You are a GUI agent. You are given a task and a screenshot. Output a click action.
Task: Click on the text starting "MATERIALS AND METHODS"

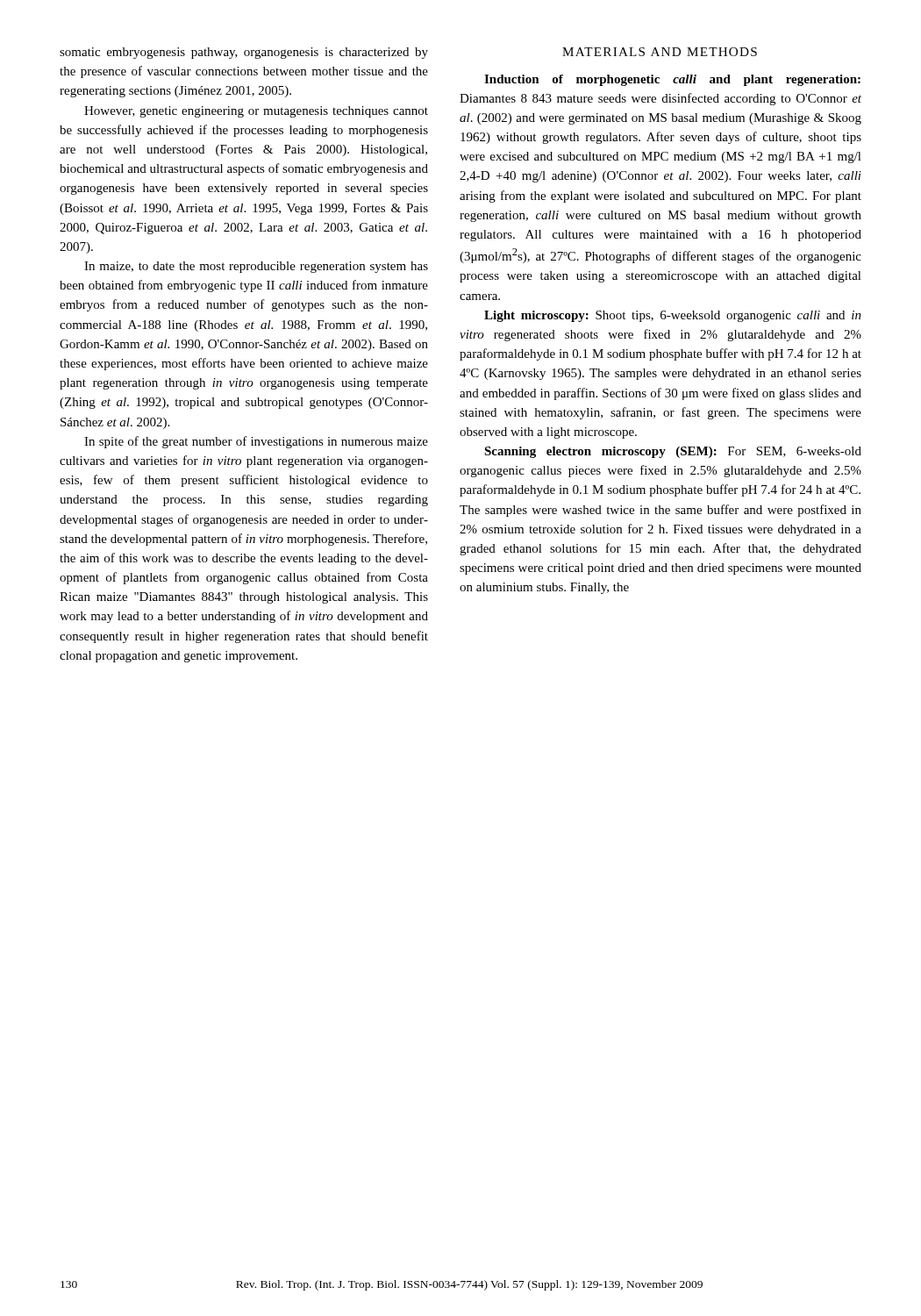(x=660, y=52)
